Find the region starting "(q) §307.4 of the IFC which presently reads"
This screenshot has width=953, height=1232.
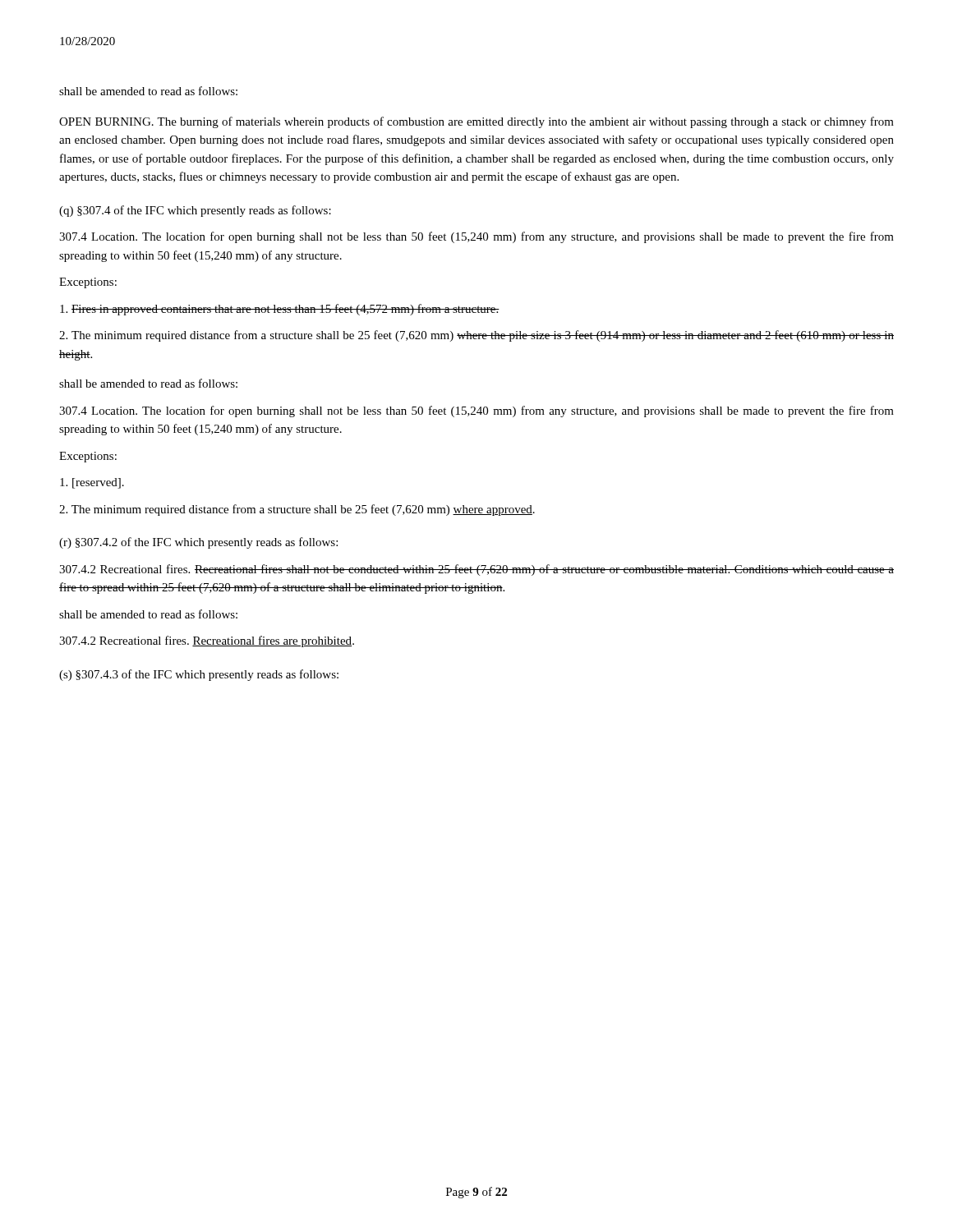195,210
